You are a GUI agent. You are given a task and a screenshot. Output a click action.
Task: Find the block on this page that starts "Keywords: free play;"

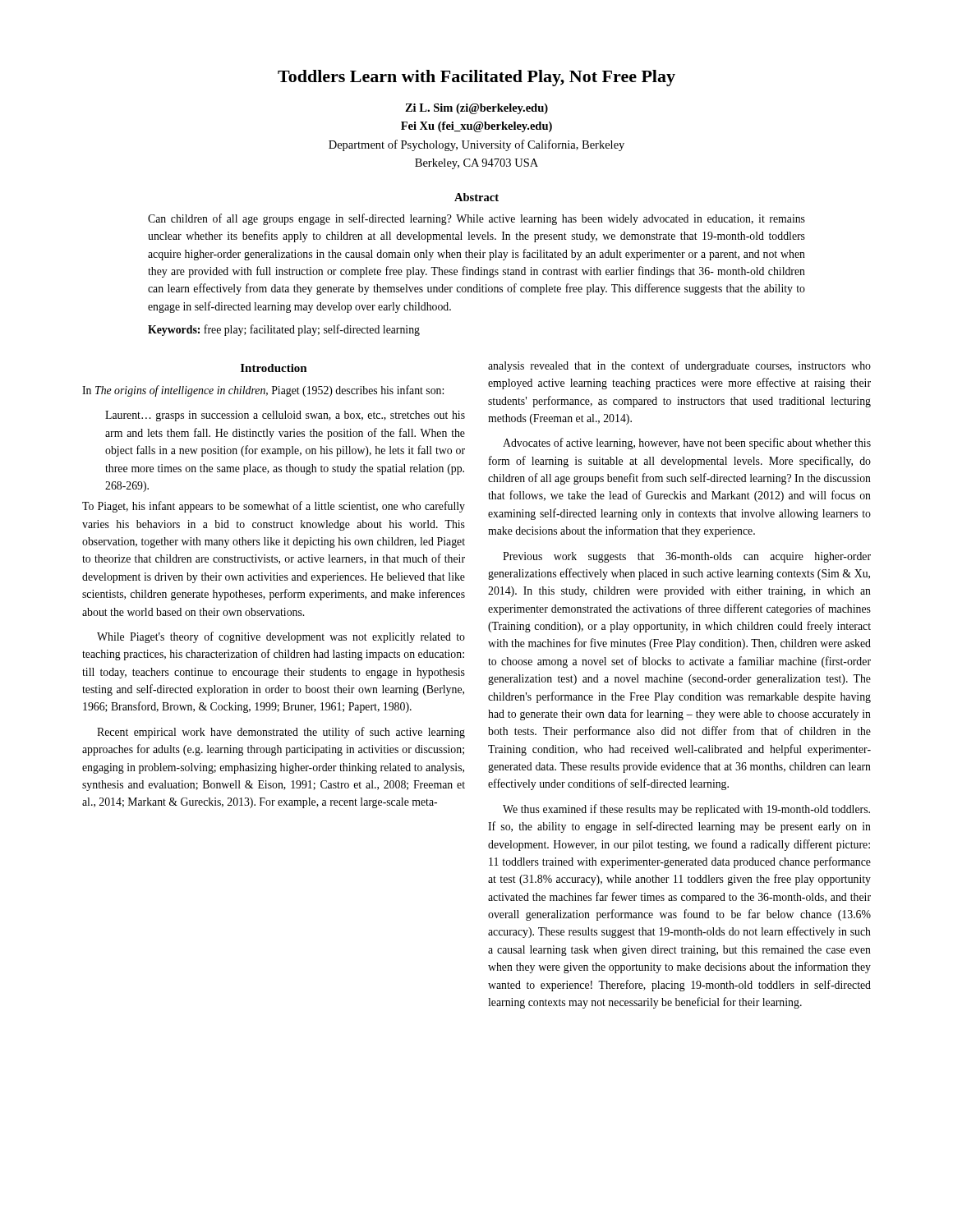(x=284, y=330)
